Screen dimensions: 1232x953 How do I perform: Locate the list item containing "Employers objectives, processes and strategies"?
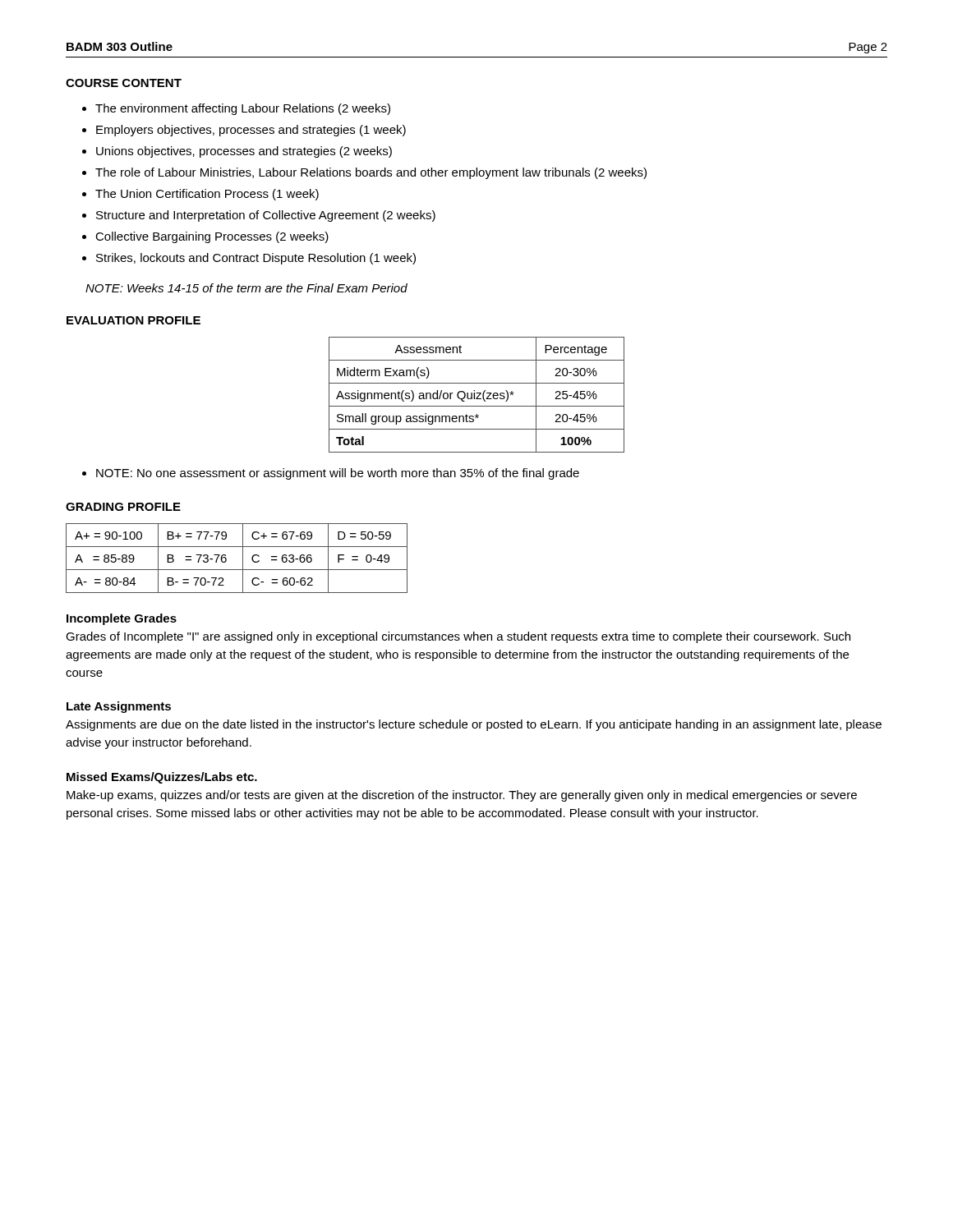coord(251,129)
